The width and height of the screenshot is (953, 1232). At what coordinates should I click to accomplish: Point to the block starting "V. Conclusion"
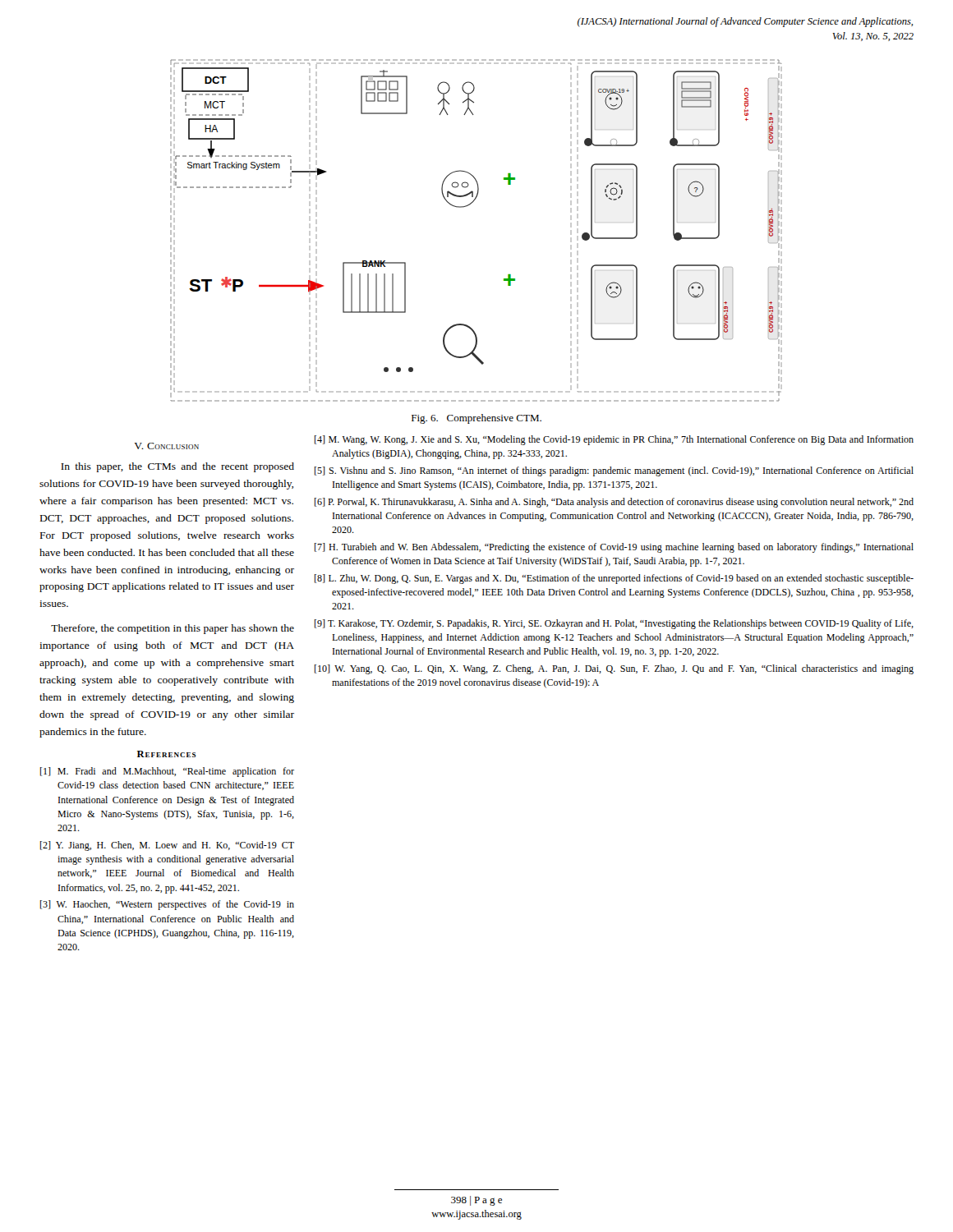167,446
